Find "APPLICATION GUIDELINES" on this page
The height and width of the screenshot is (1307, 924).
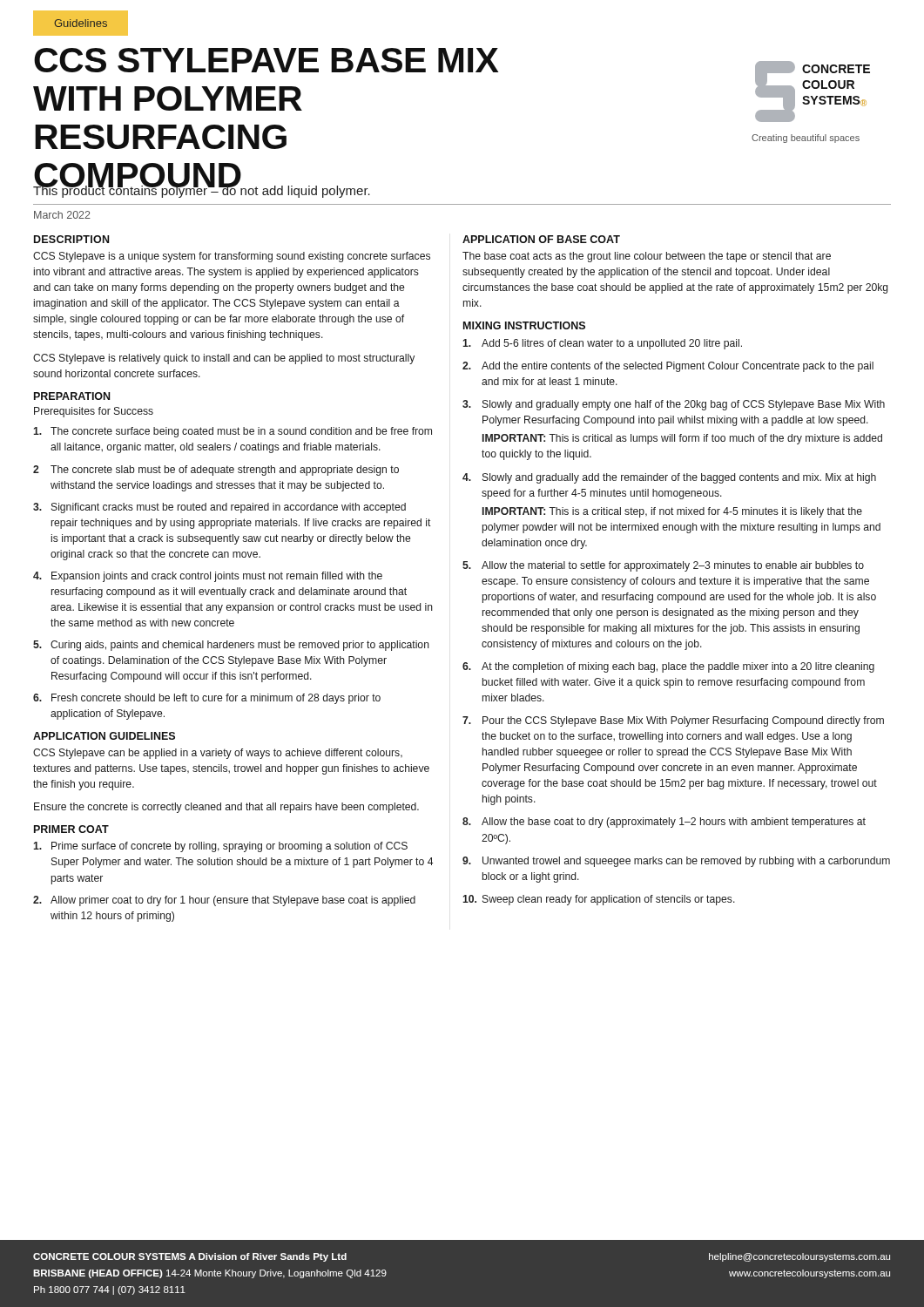tap(104, 736)
